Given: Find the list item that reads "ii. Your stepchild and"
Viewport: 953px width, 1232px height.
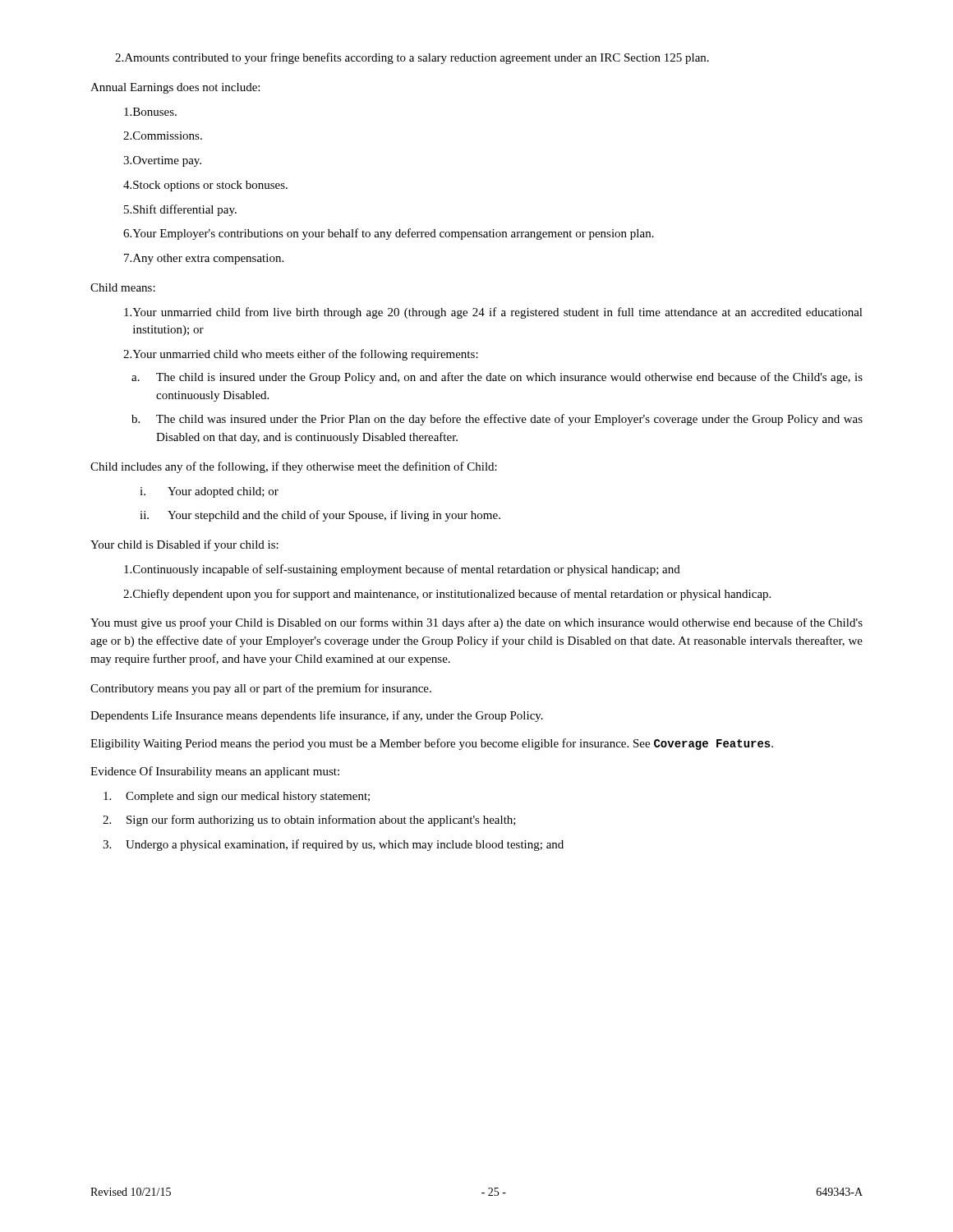Looking at the screenshot, I should [501, 516].
